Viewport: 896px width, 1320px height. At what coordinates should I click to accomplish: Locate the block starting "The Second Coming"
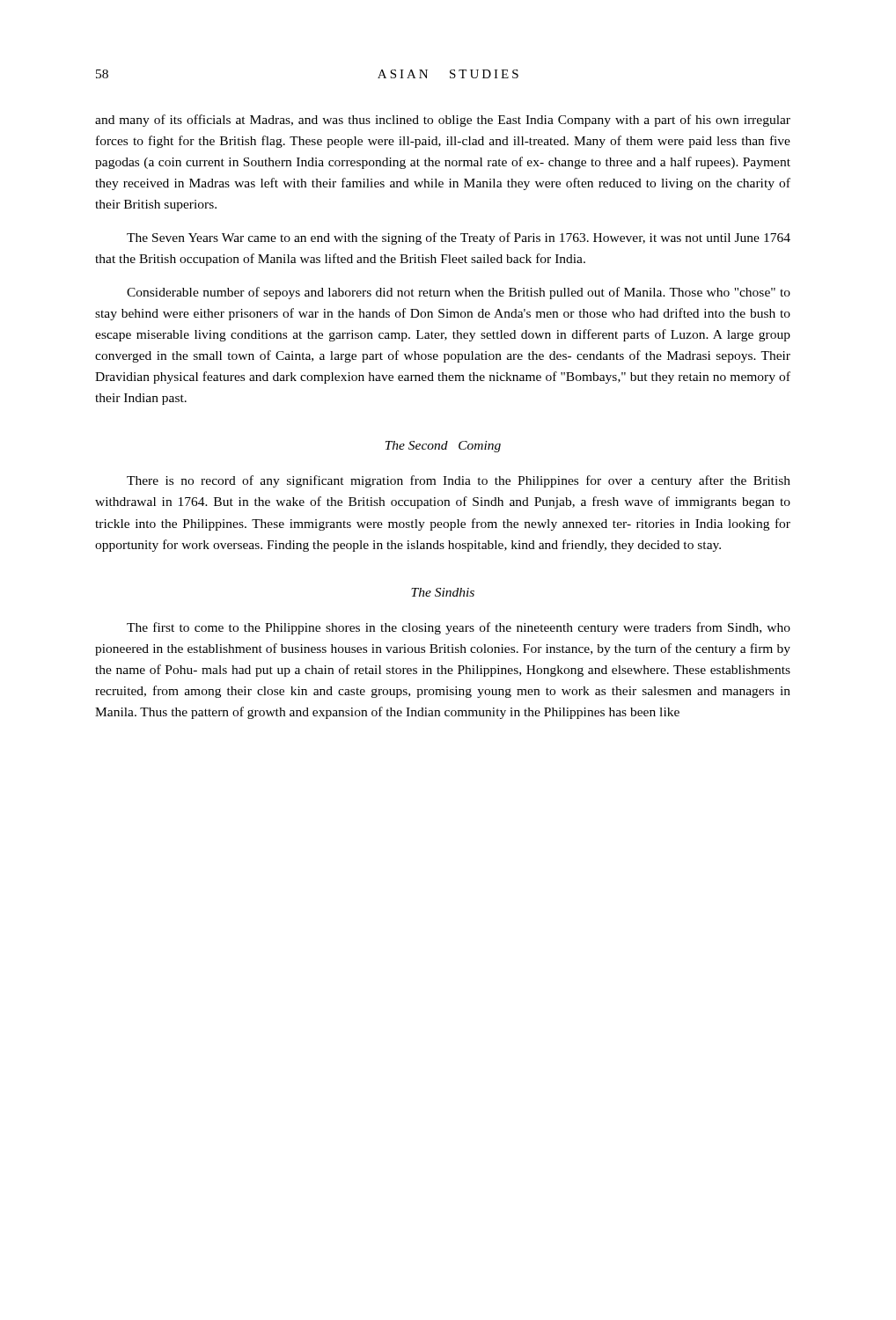click(443, 445)
